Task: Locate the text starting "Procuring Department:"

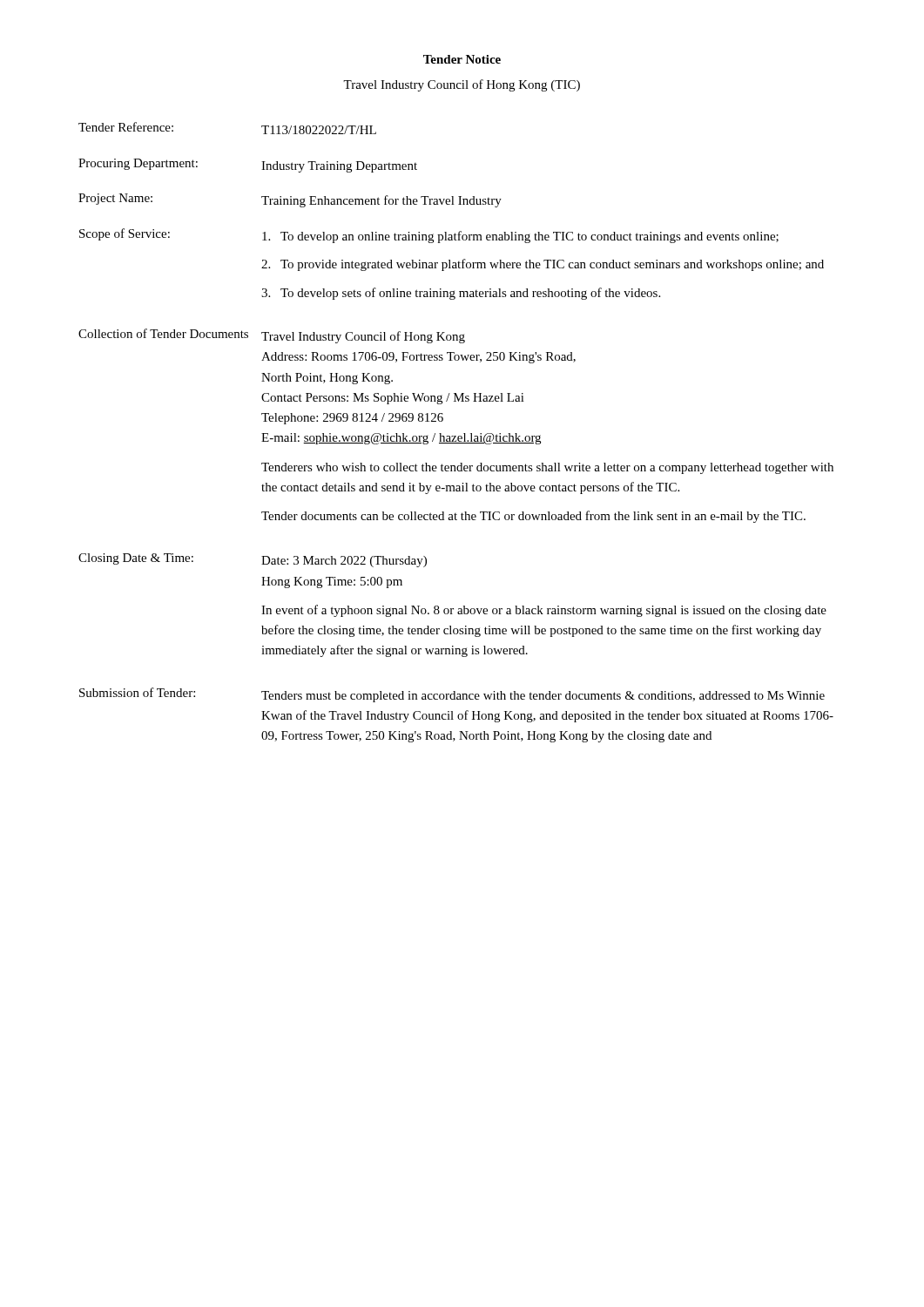Action: point(138,163)
